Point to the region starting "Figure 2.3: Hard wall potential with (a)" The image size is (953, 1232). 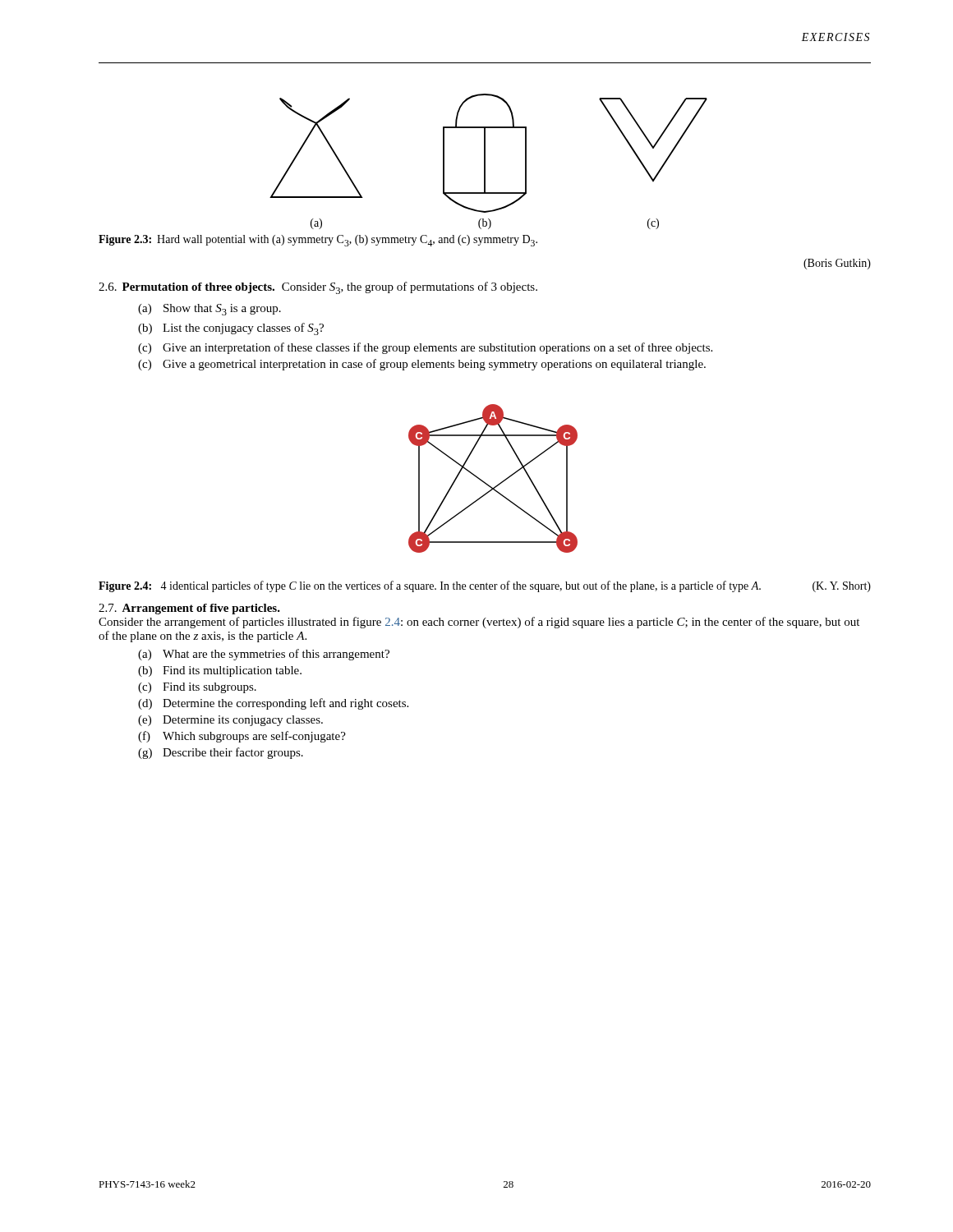tap(318, 241)
